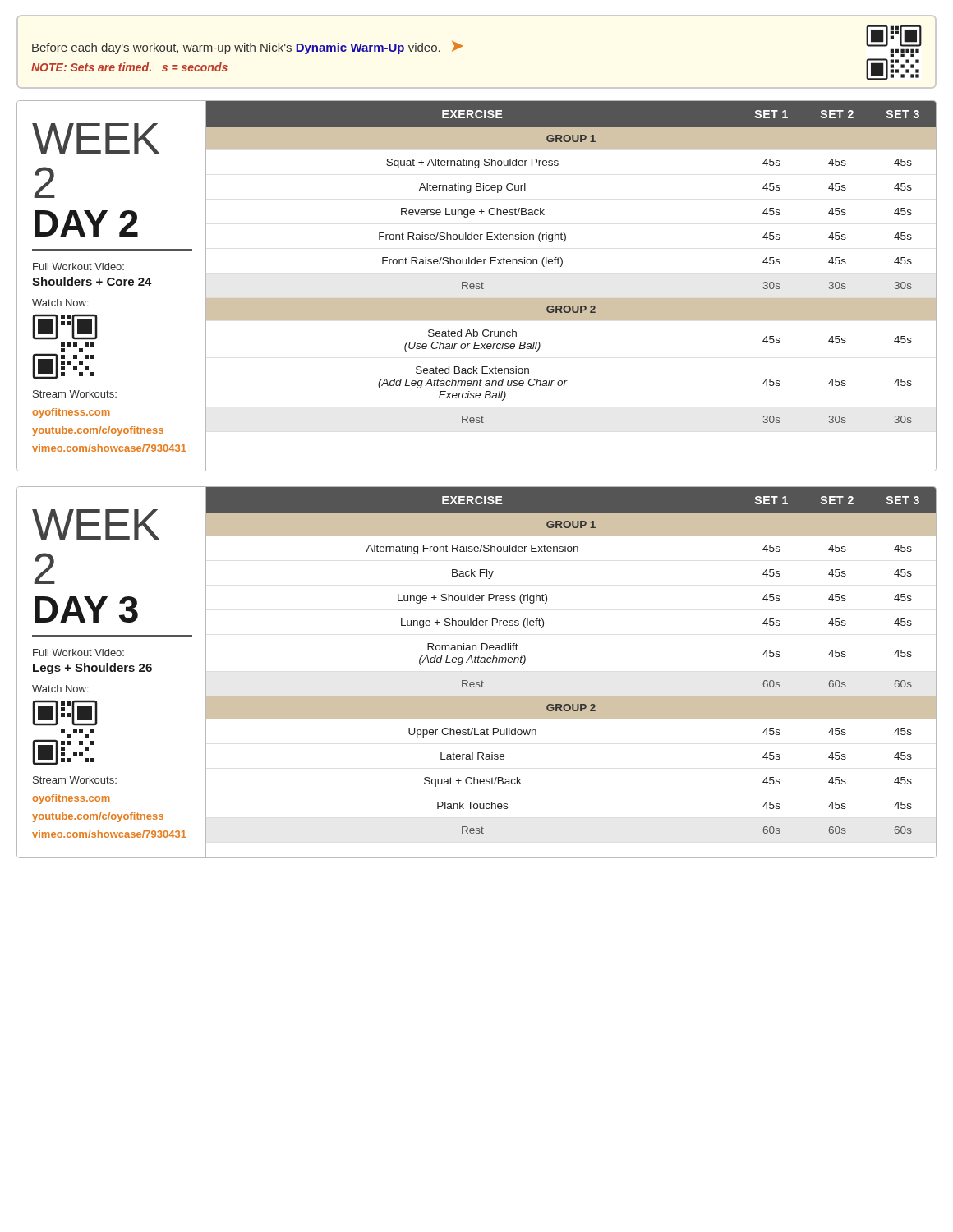The height and width of the screenshot is (1232, 953).
Task: Find the block on this page that starts "Before each day's workout,"
Action: tap(476, 53)
